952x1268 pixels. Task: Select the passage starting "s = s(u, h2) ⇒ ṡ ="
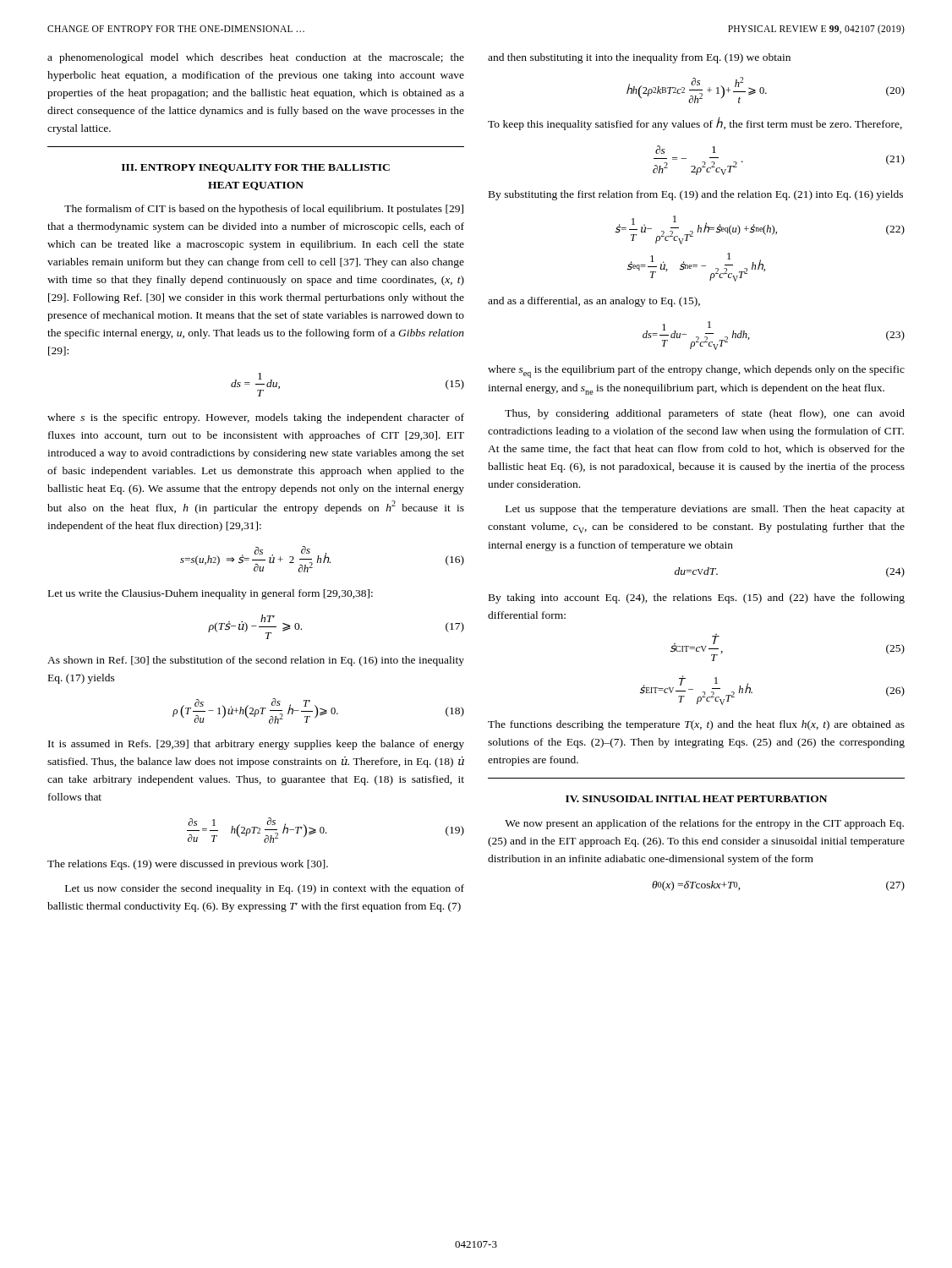click(256, 560)
